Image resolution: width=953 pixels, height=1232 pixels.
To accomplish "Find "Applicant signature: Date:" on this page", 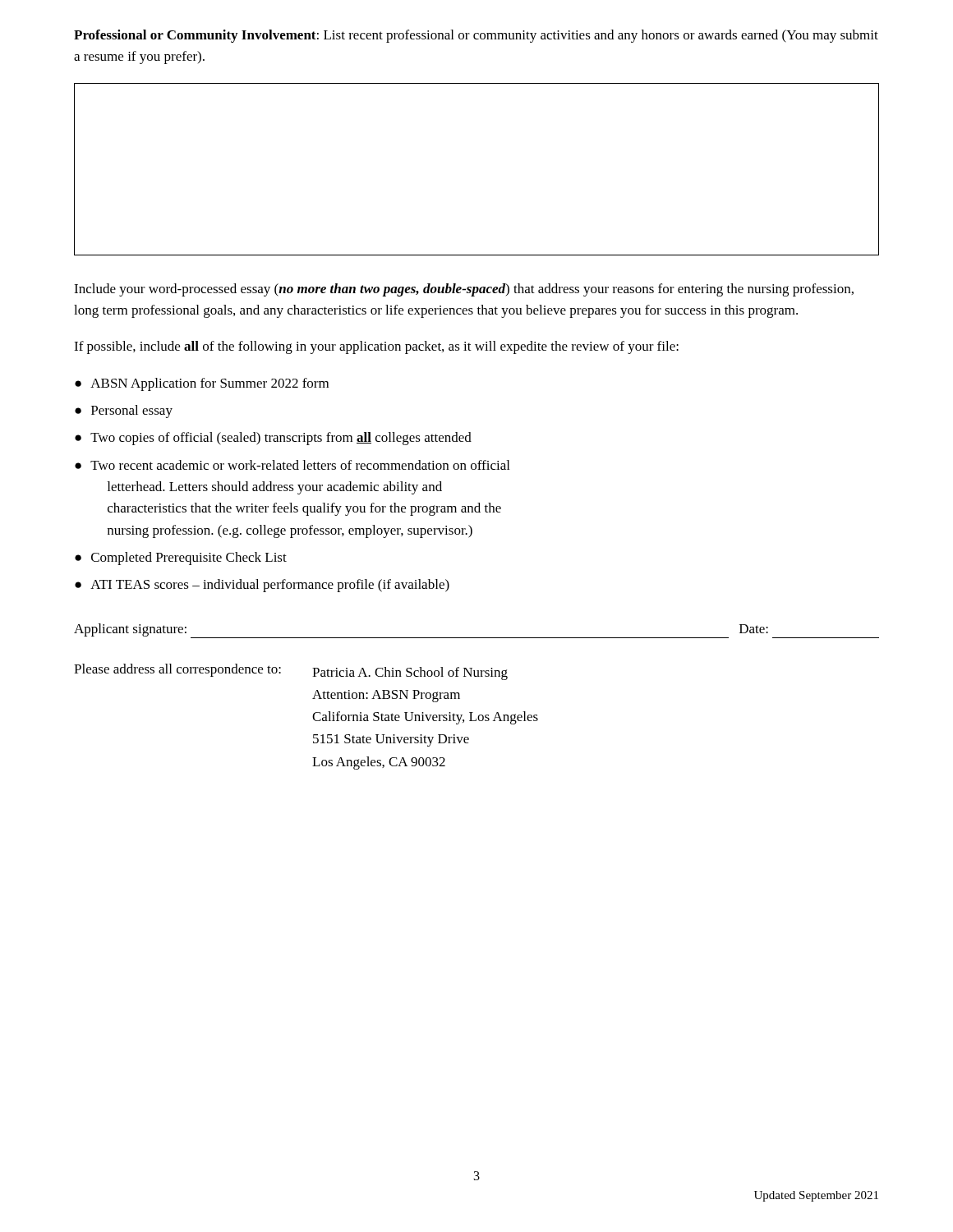I will [476, 629].
